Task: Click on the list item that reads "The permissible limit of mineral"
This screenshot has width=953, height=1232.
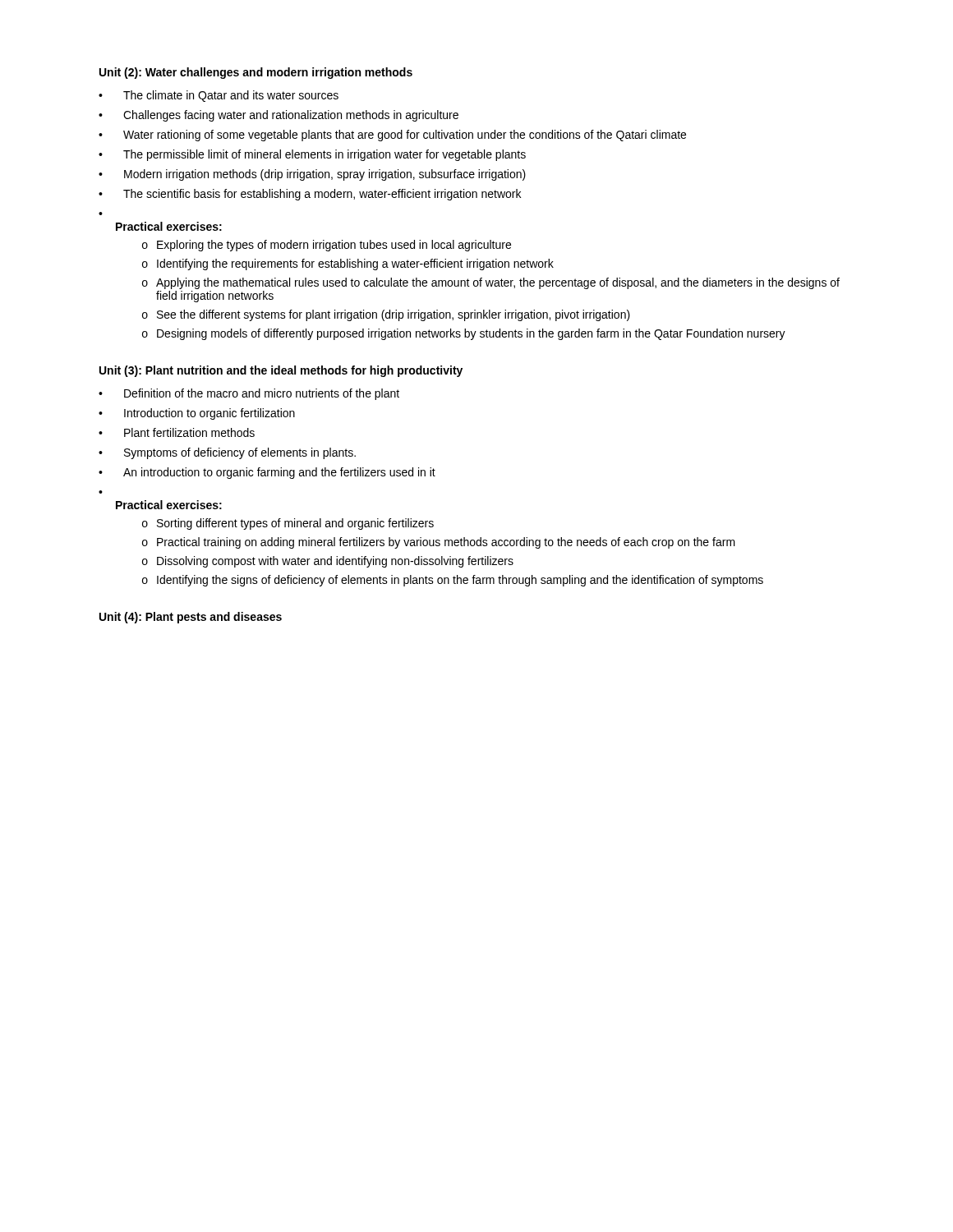Action: click(x=325, y=154)
